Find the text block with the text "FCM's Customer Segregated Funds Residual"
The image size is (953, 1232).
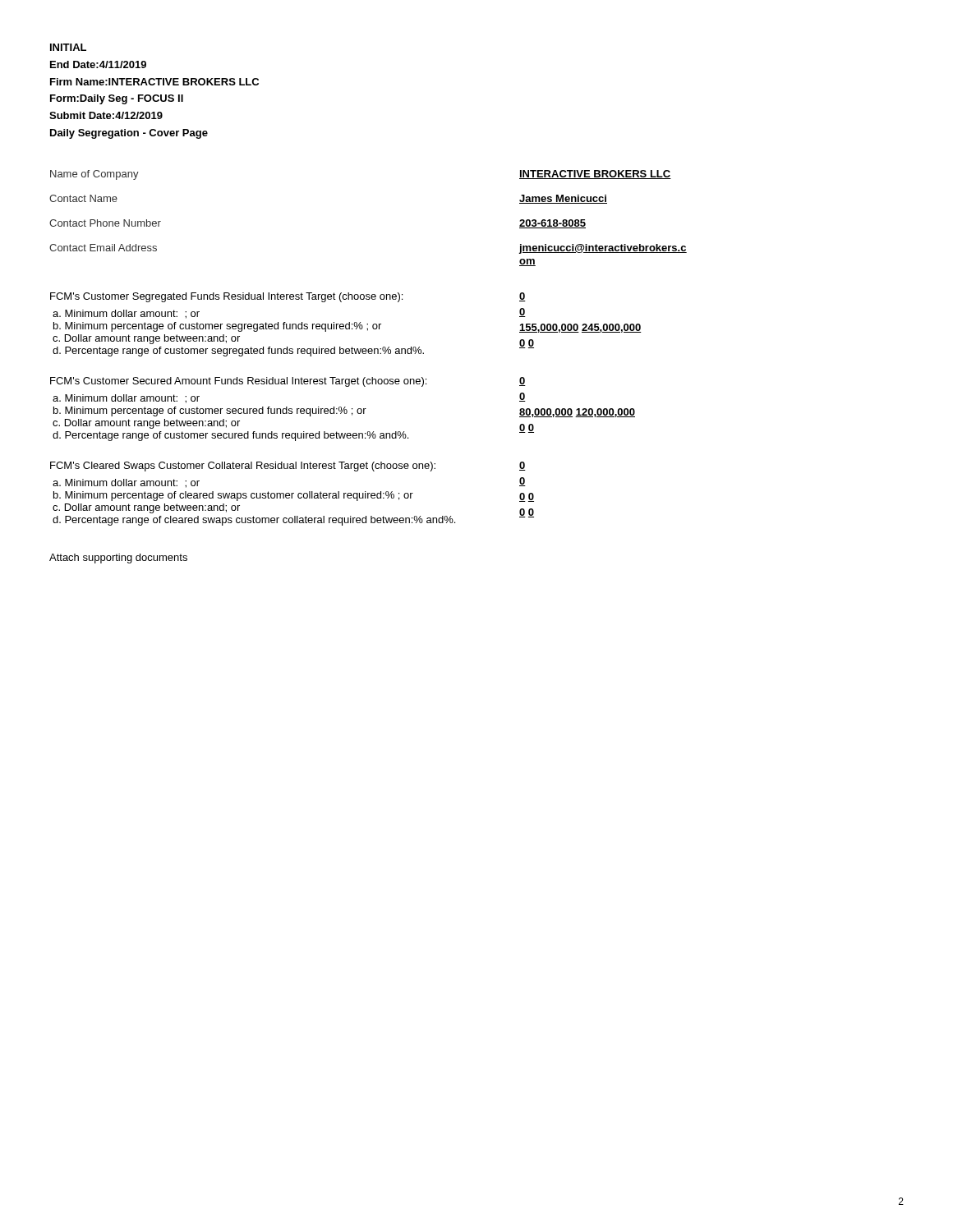pos(284,323)
